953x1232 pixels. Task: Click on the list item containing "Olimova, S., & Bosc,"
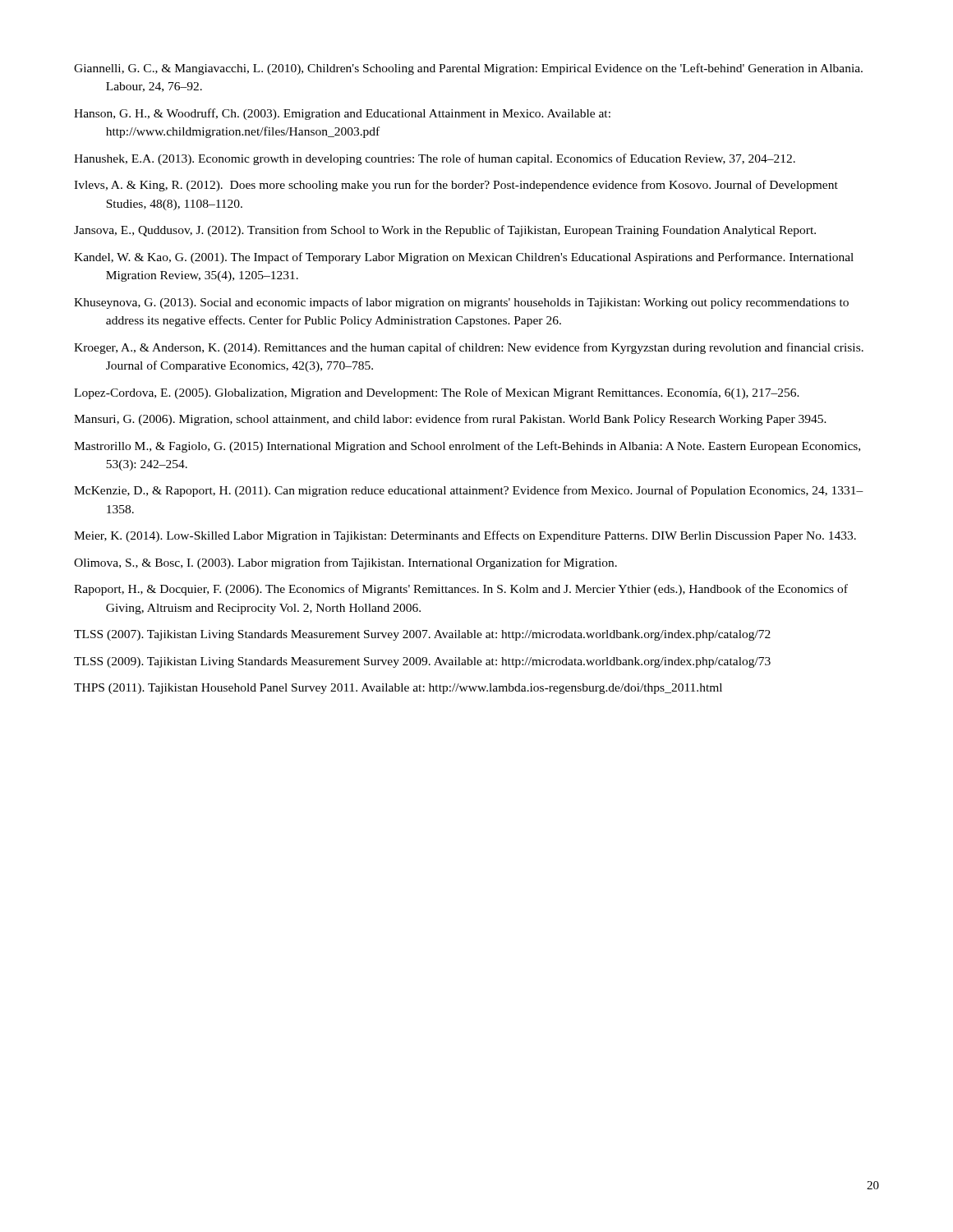pyautogui.click(x=346, y=562)
